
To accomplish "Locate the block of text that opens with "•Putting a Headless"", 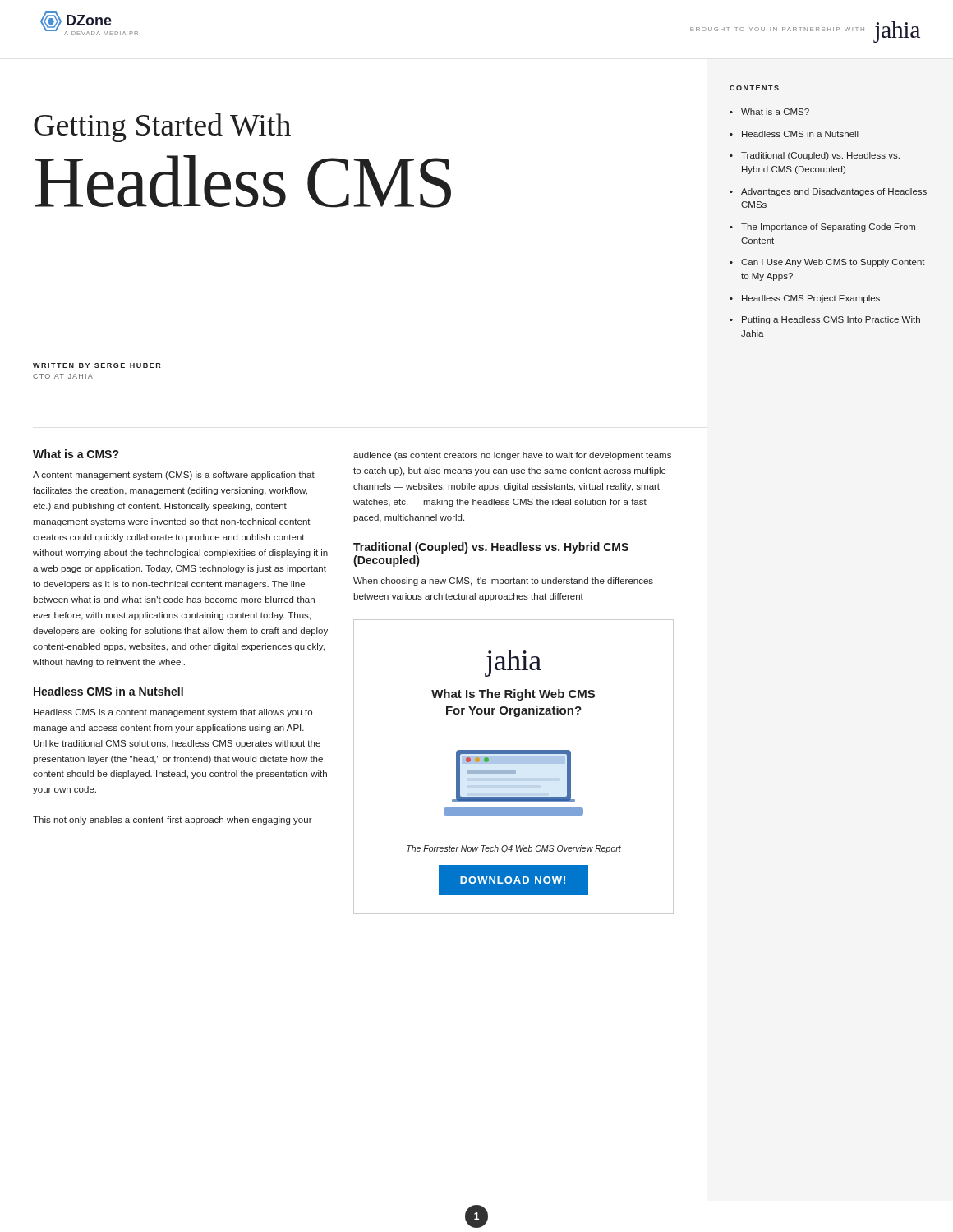I will click(825, 326).
